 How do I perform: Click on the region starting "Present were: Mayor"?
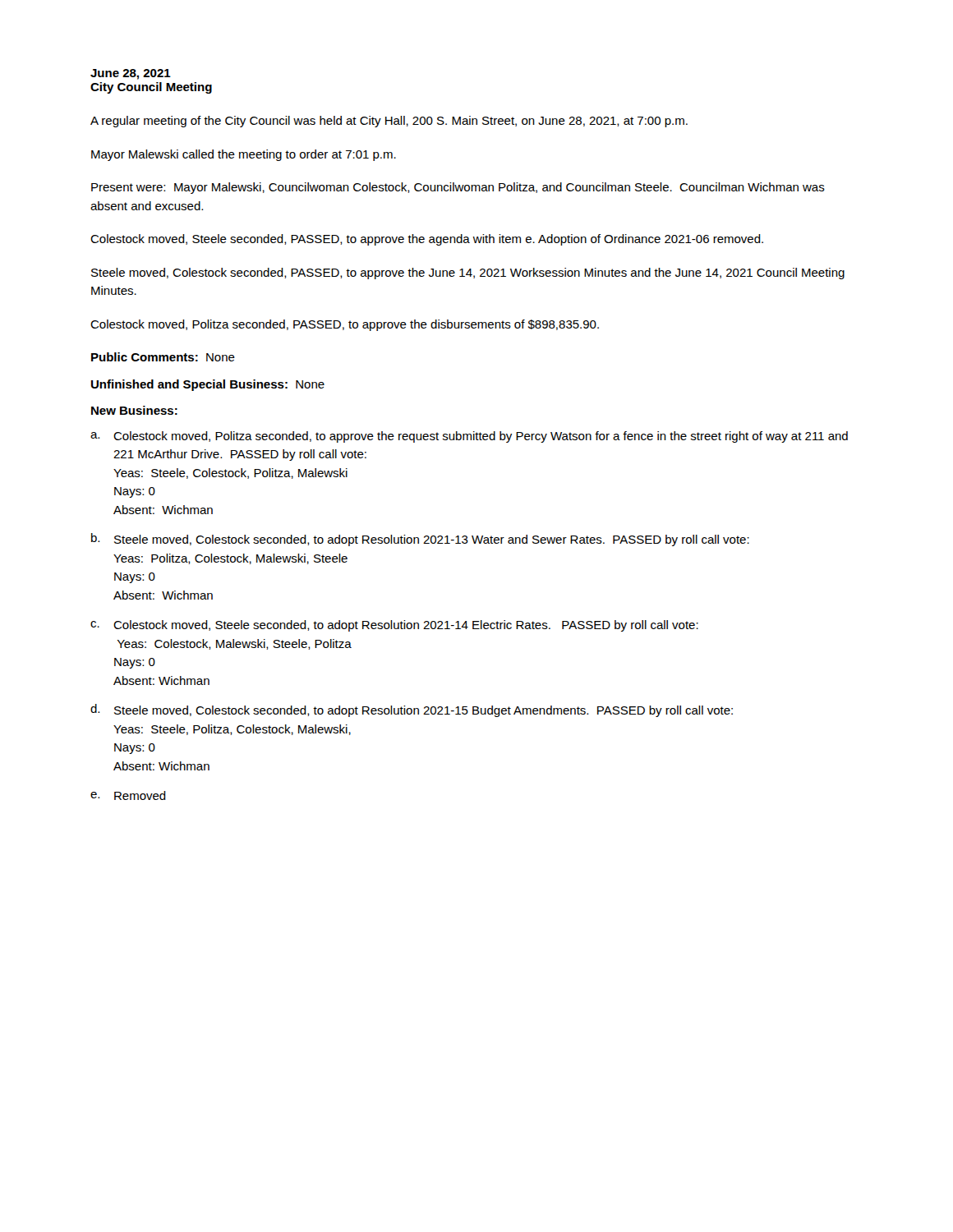click(457, 196)
